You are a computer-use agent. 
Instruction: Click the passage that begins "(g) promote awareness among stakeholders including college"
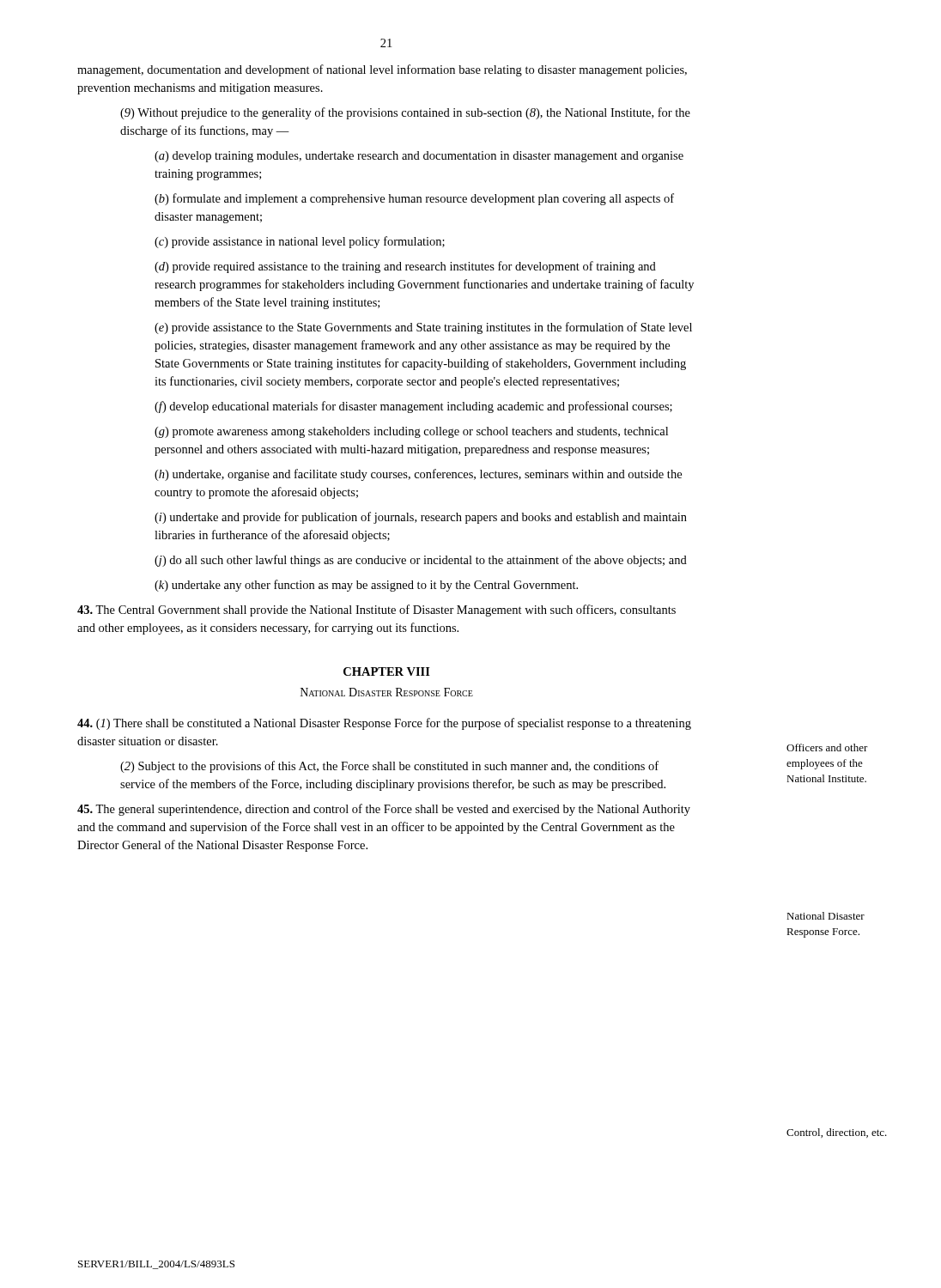425,441
